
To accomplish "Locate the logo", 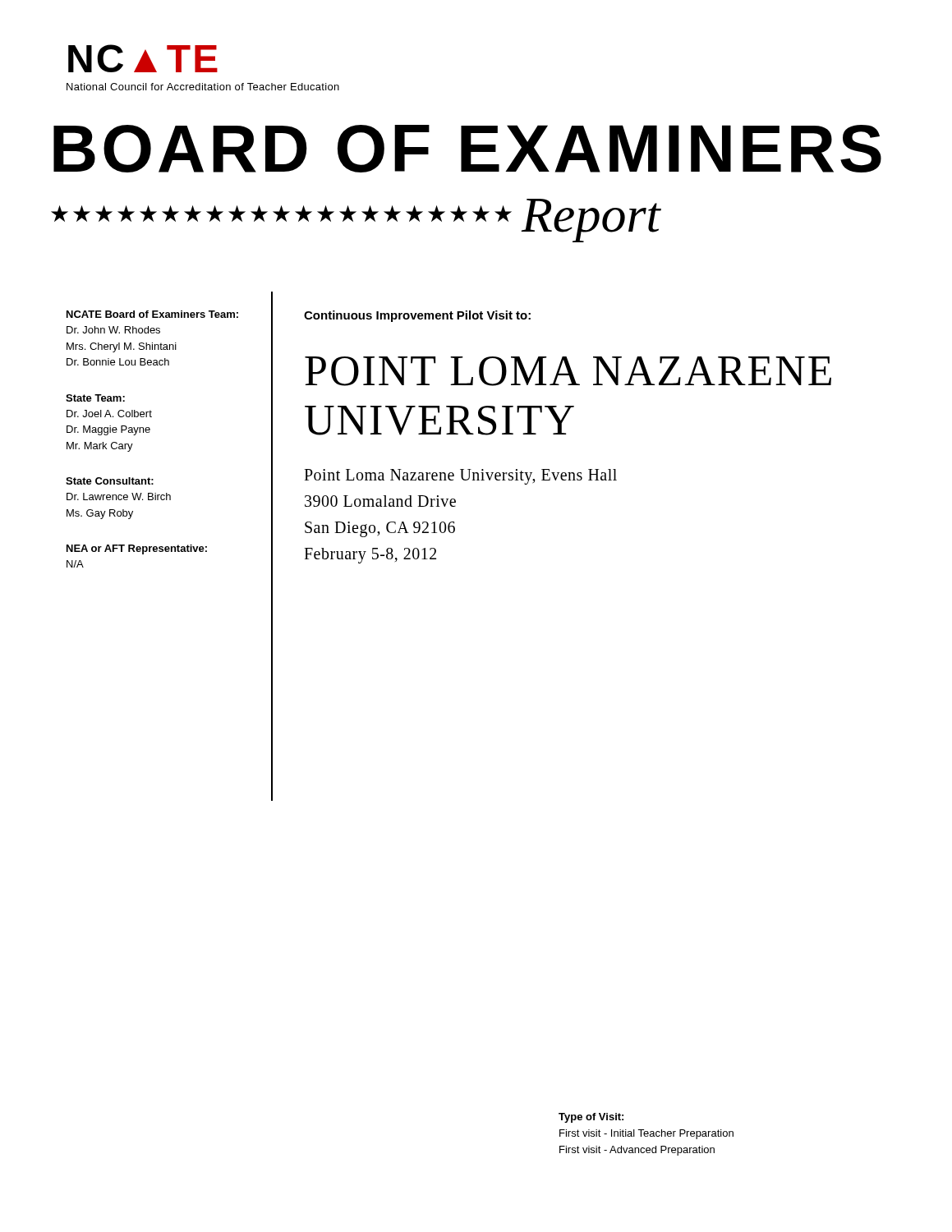I will (238, 66).
